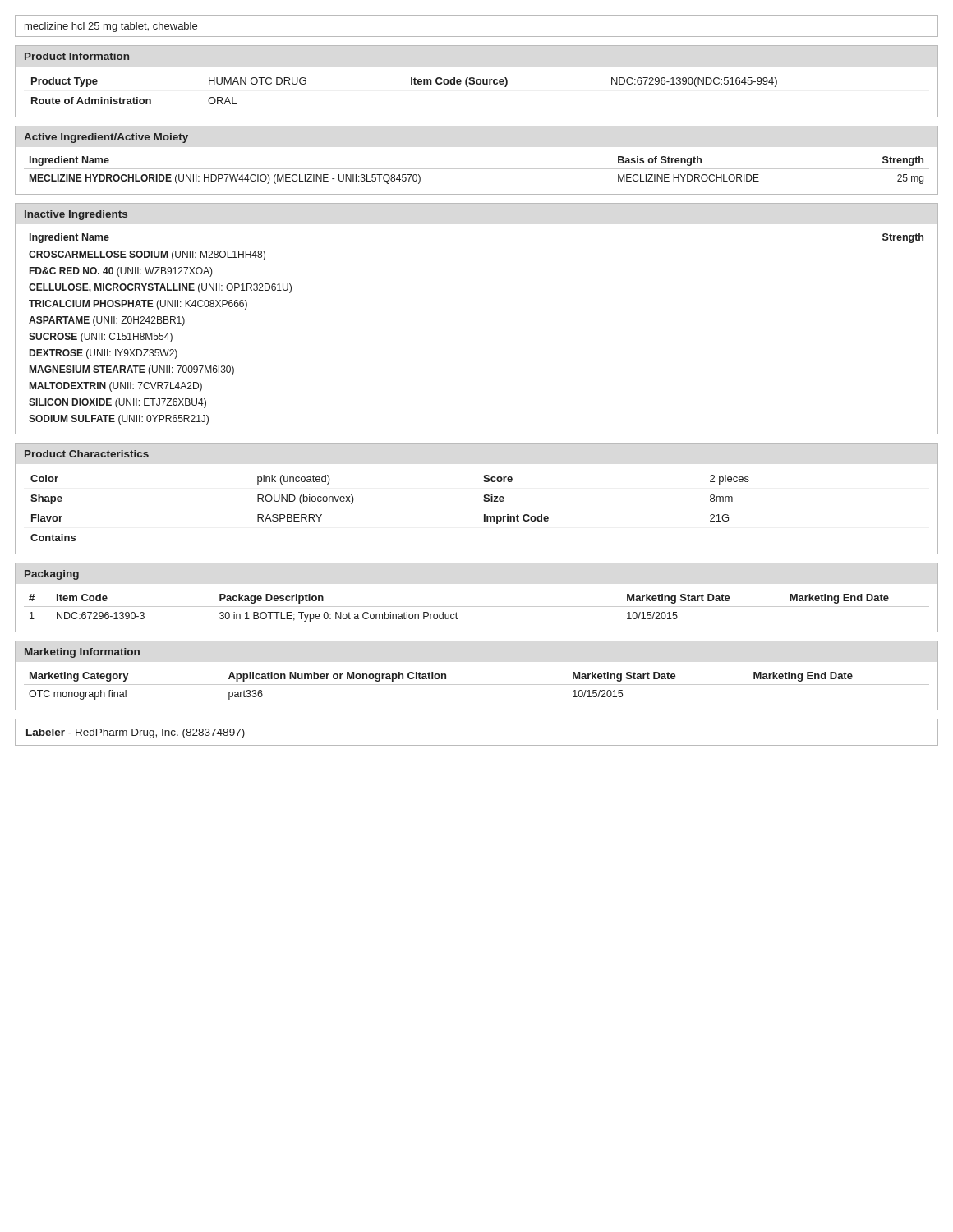Image resolution: width=953 pixels, height=1232 pixels.
Task: Locate the table with the text "Imprint Code"
Action: tap(476, 508)
